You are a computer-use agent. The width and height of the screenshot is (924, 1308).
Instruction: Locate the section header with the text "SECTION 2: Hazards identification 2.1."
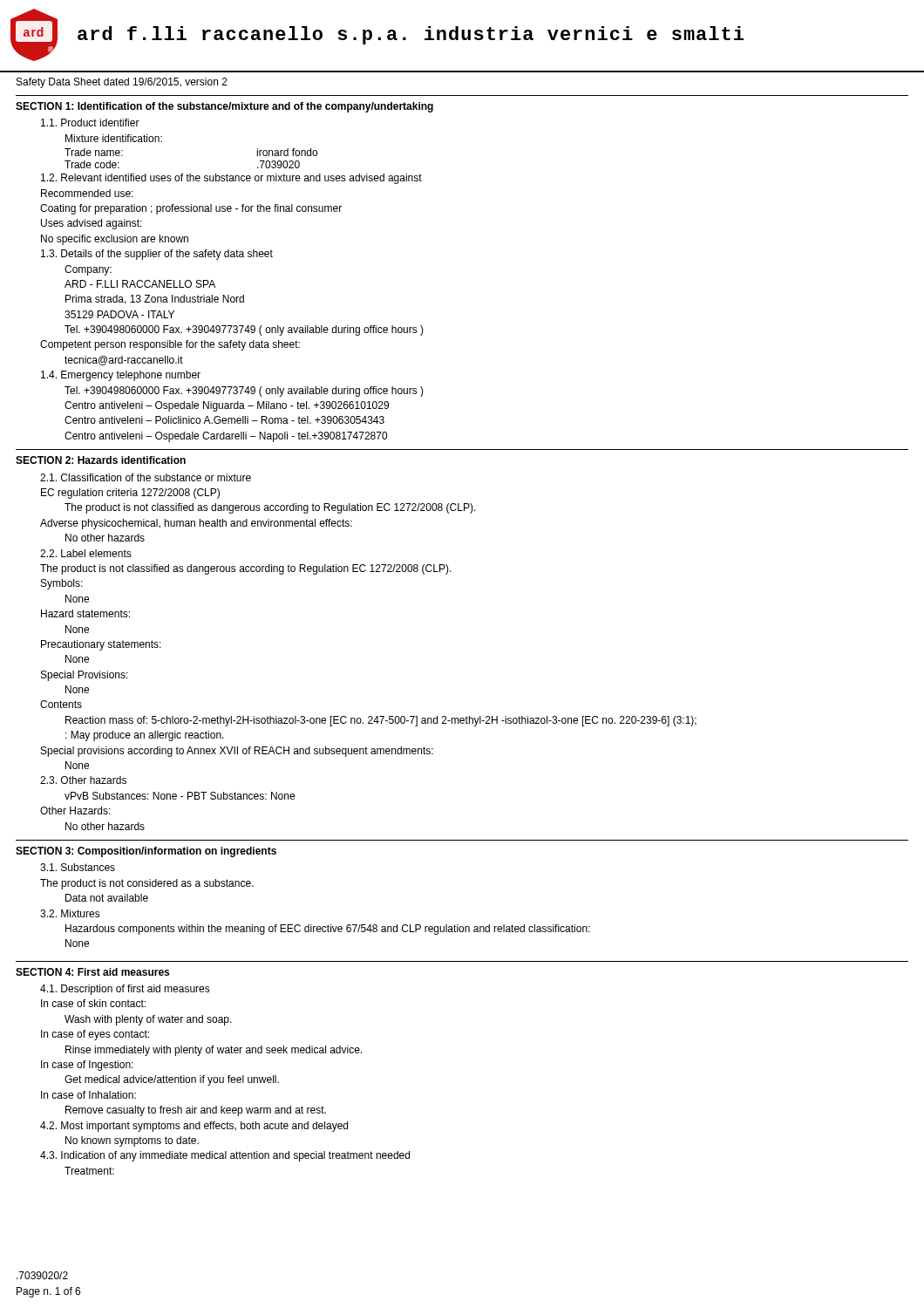pos(101,460)
